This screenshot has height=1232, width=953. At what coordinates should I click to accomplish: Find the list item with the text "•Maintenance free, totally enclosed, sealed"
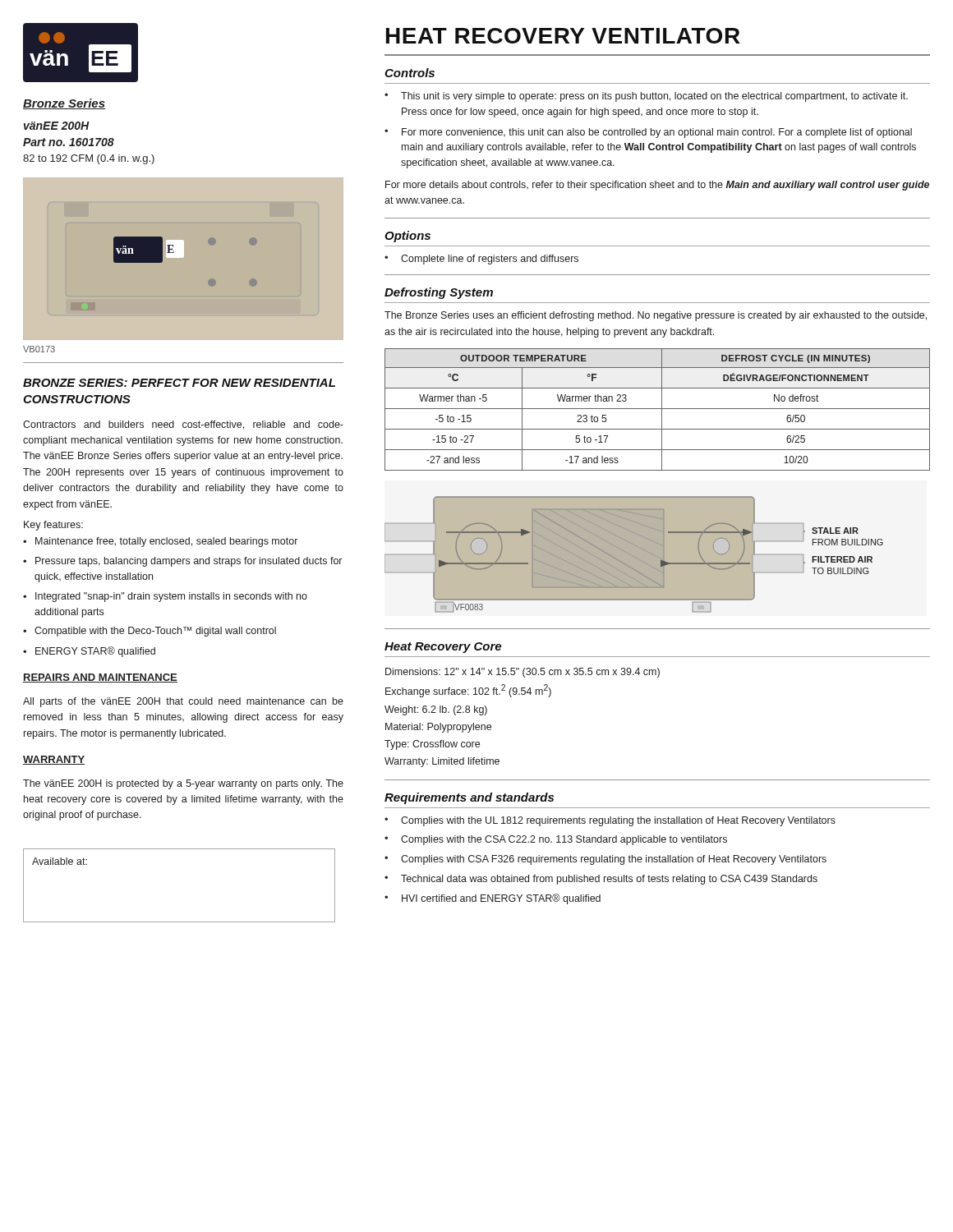tap(183, 542)
